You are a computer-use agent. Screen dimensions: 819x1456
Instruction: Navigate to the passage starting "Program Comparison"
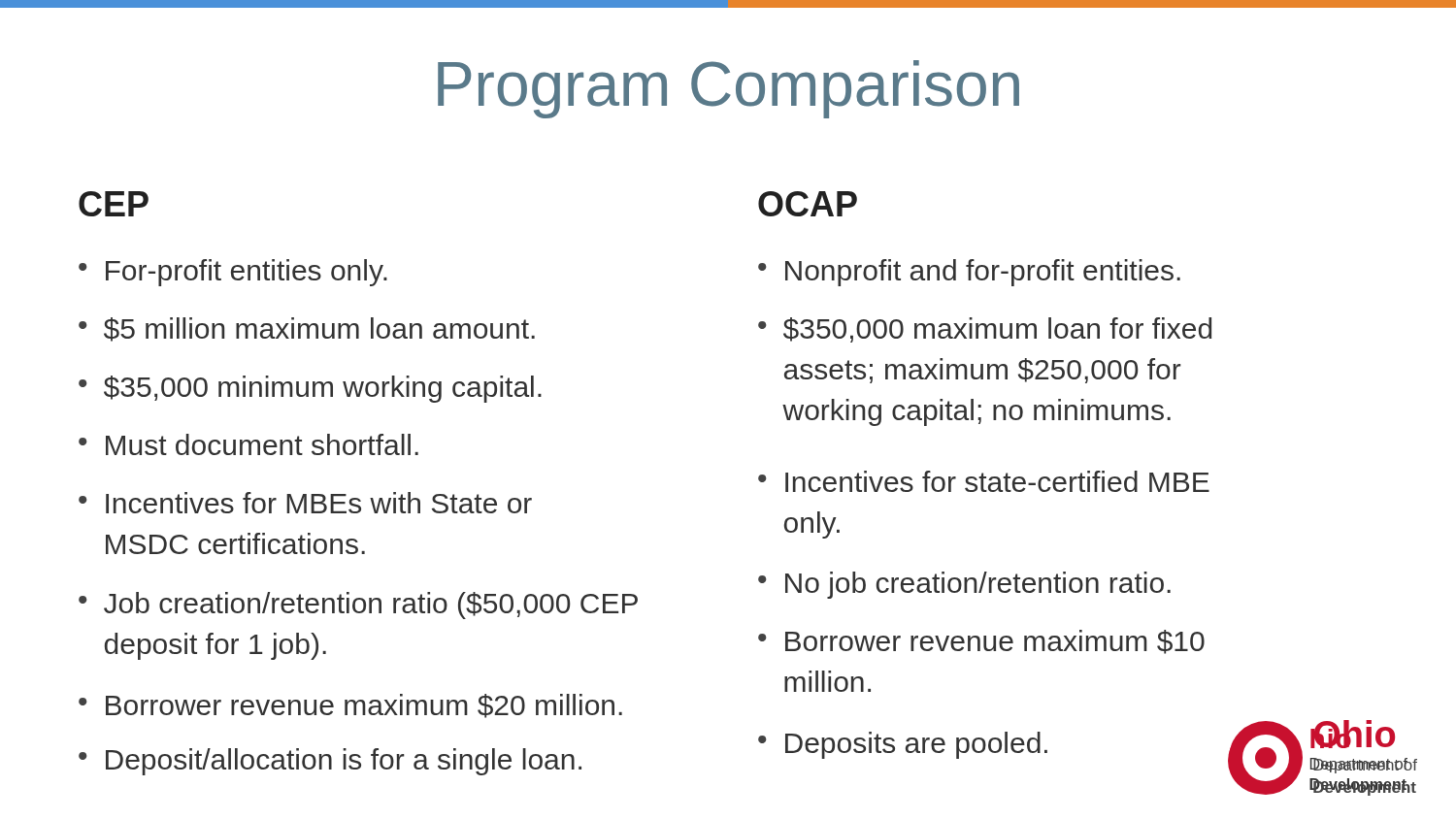(x=728, y=80)
